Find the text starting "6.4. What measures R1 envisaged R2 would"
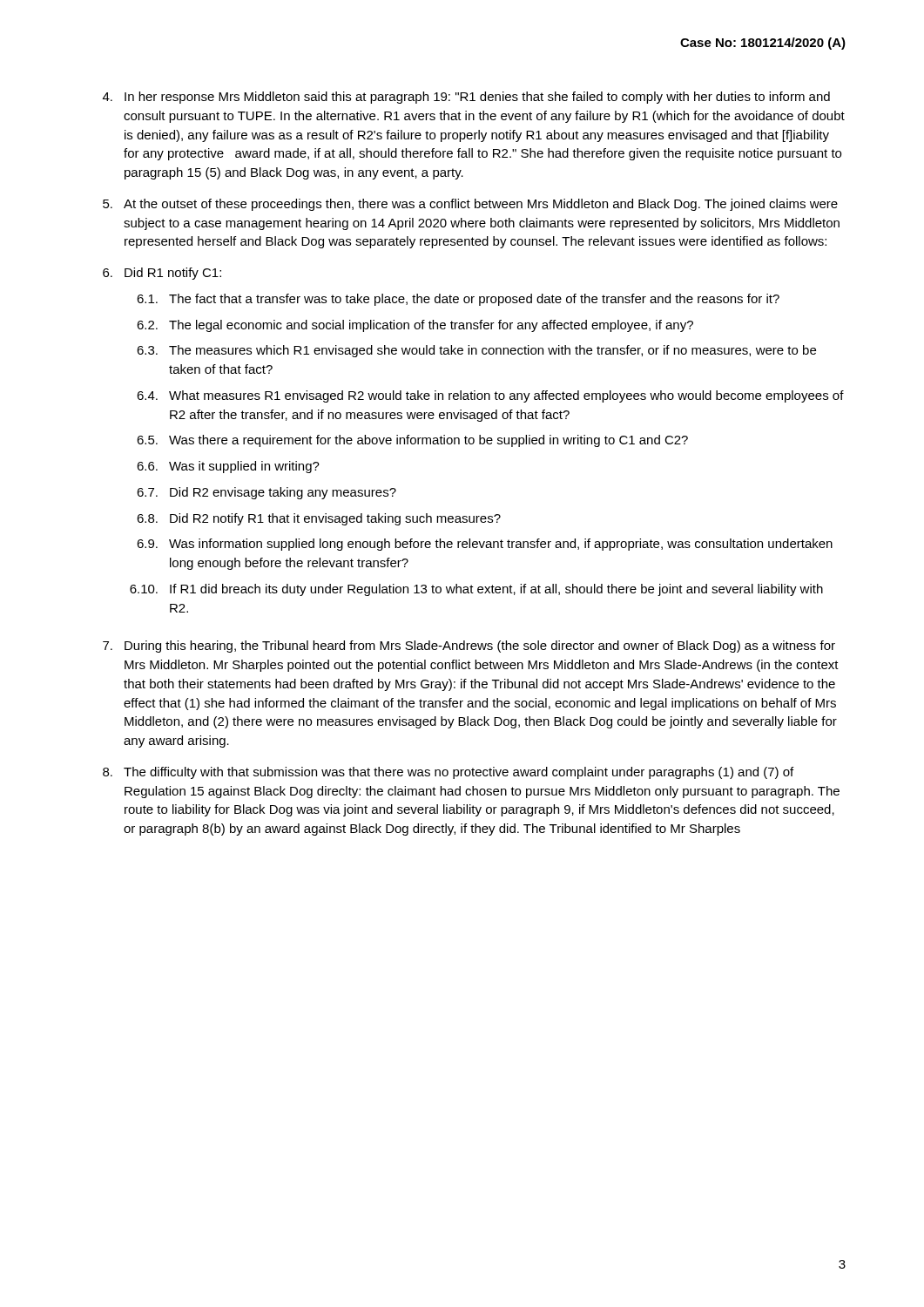The height and width of the screenshot is (1307, 924). click(485, 405)
